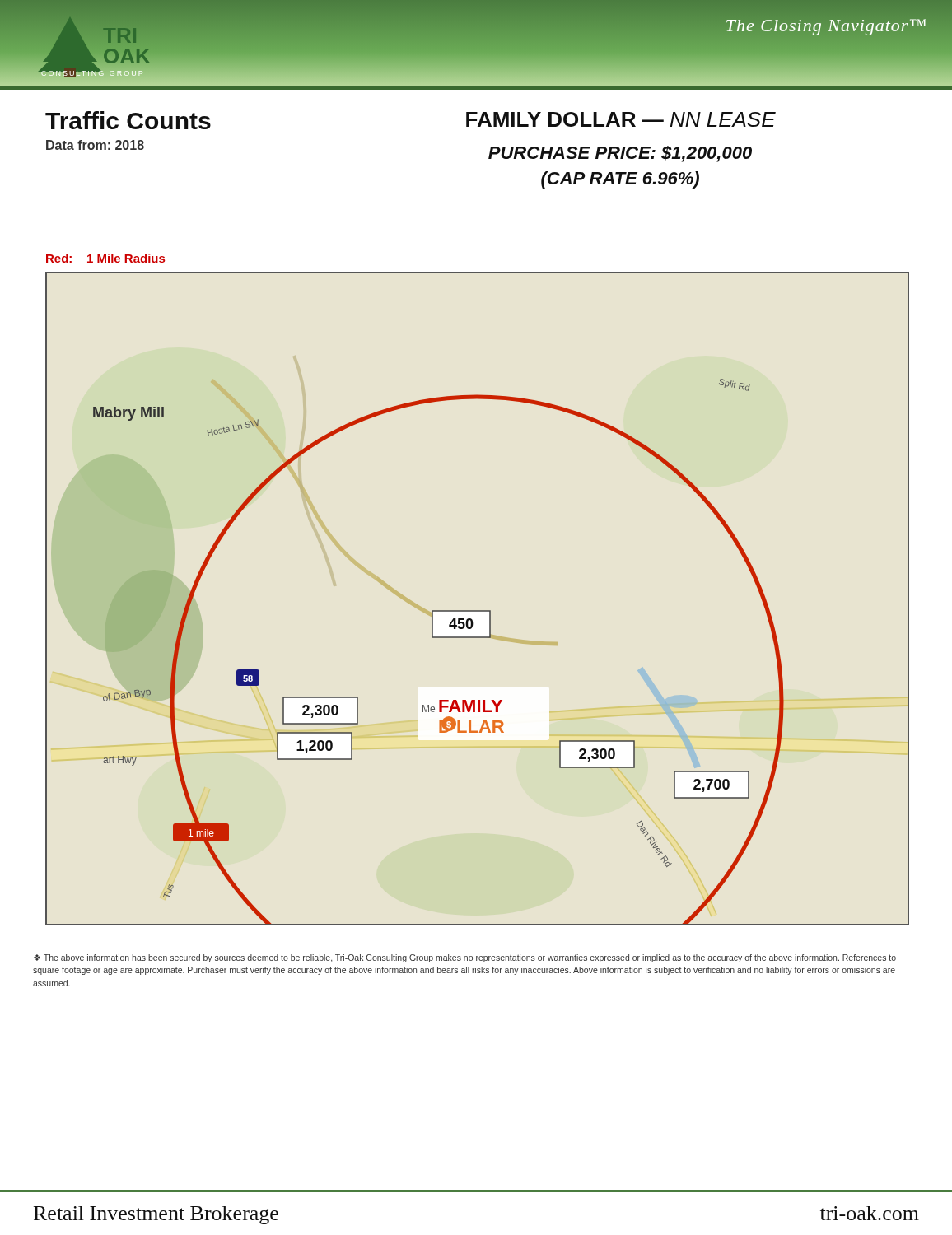Locate the element starting "PURCHASE PRICE: $1,200,000(CAP"
The image size is (952, 1235).
[620, 165]
